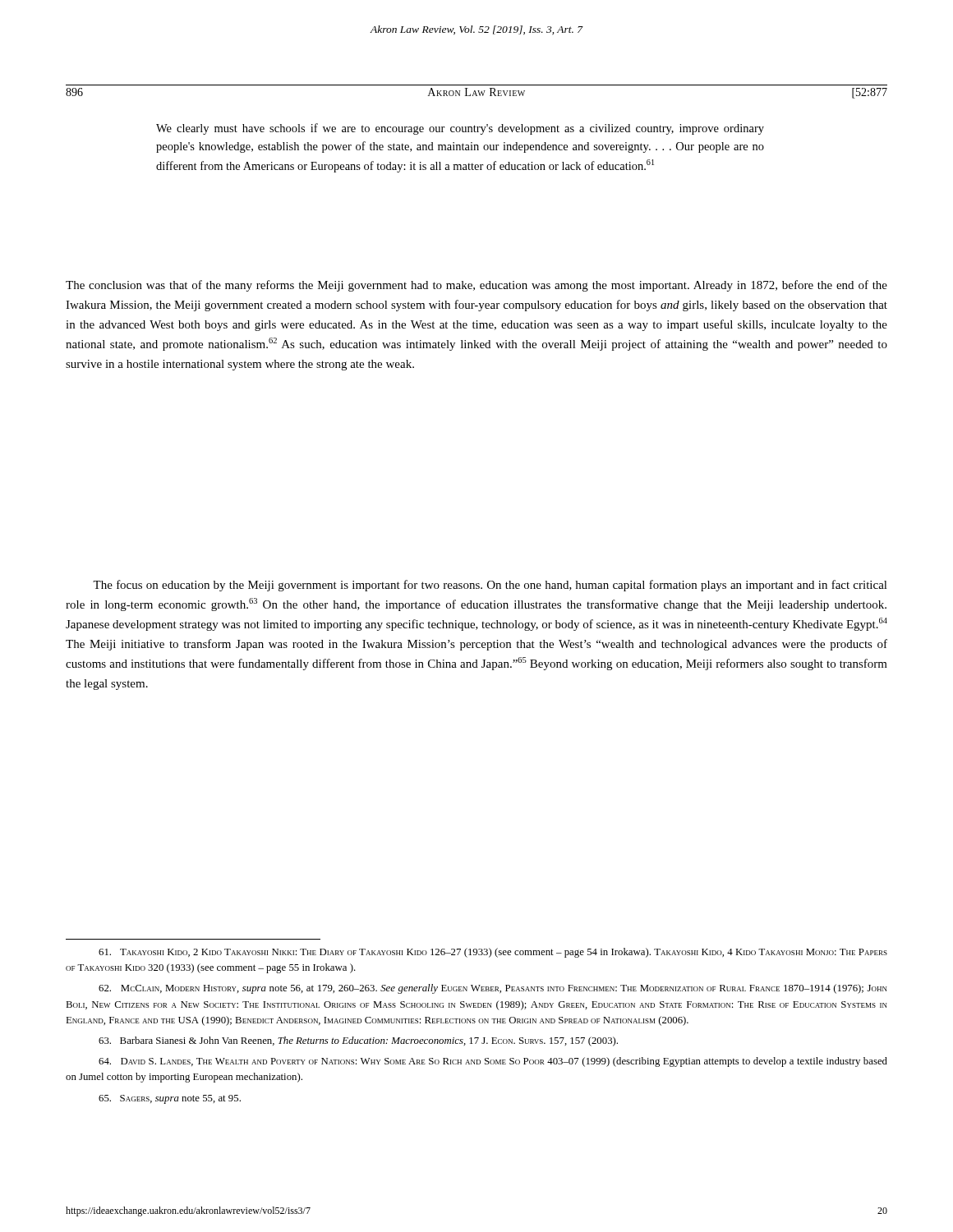Find the element starting "The conclusion was"
Image resolution: width=953 pixels, height=1232 pixels.
click(476, 324)
